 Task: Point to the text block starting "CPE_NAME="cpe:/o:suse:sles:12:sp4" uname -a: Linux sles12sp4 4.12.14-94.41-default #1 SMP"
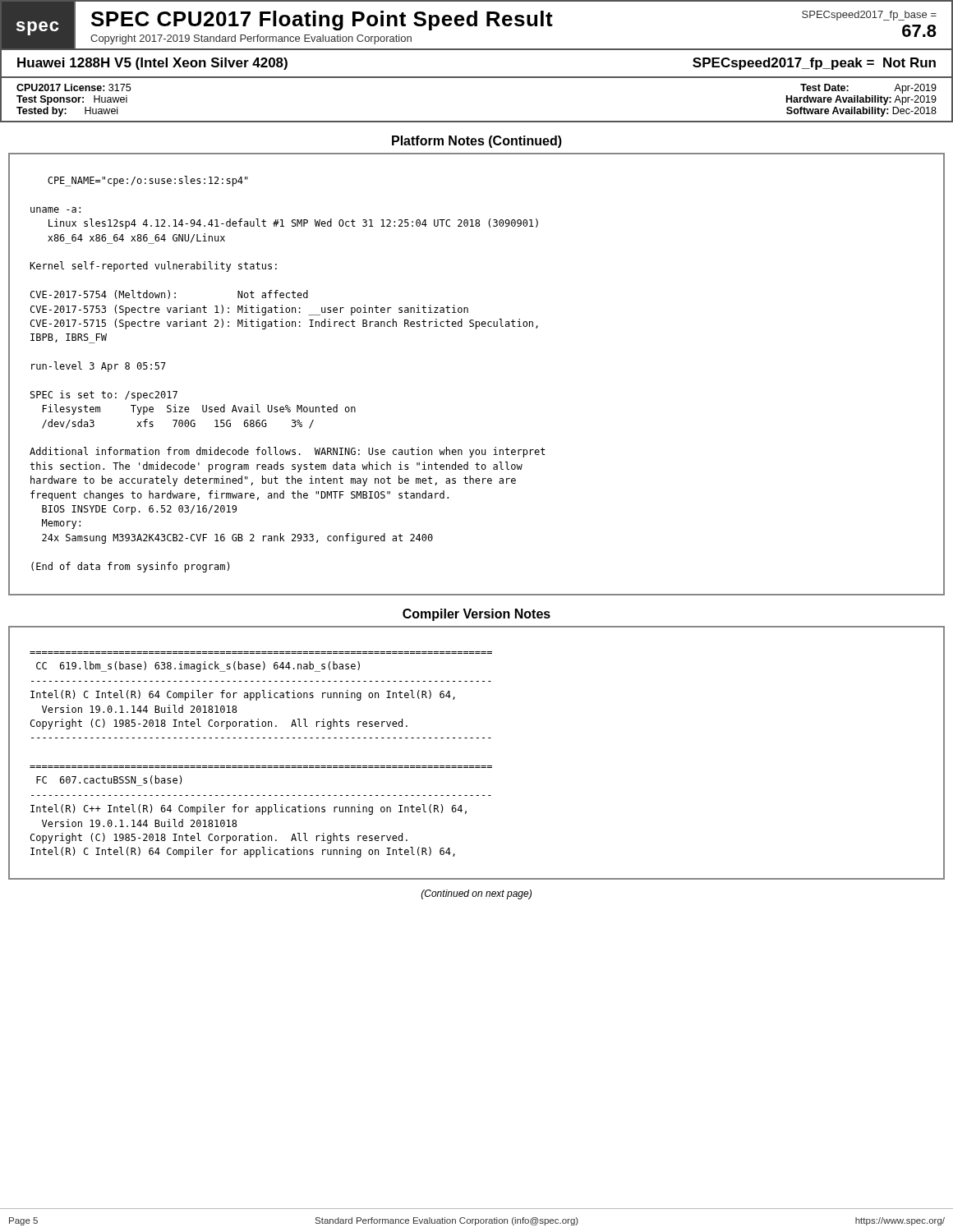point(148,181)
